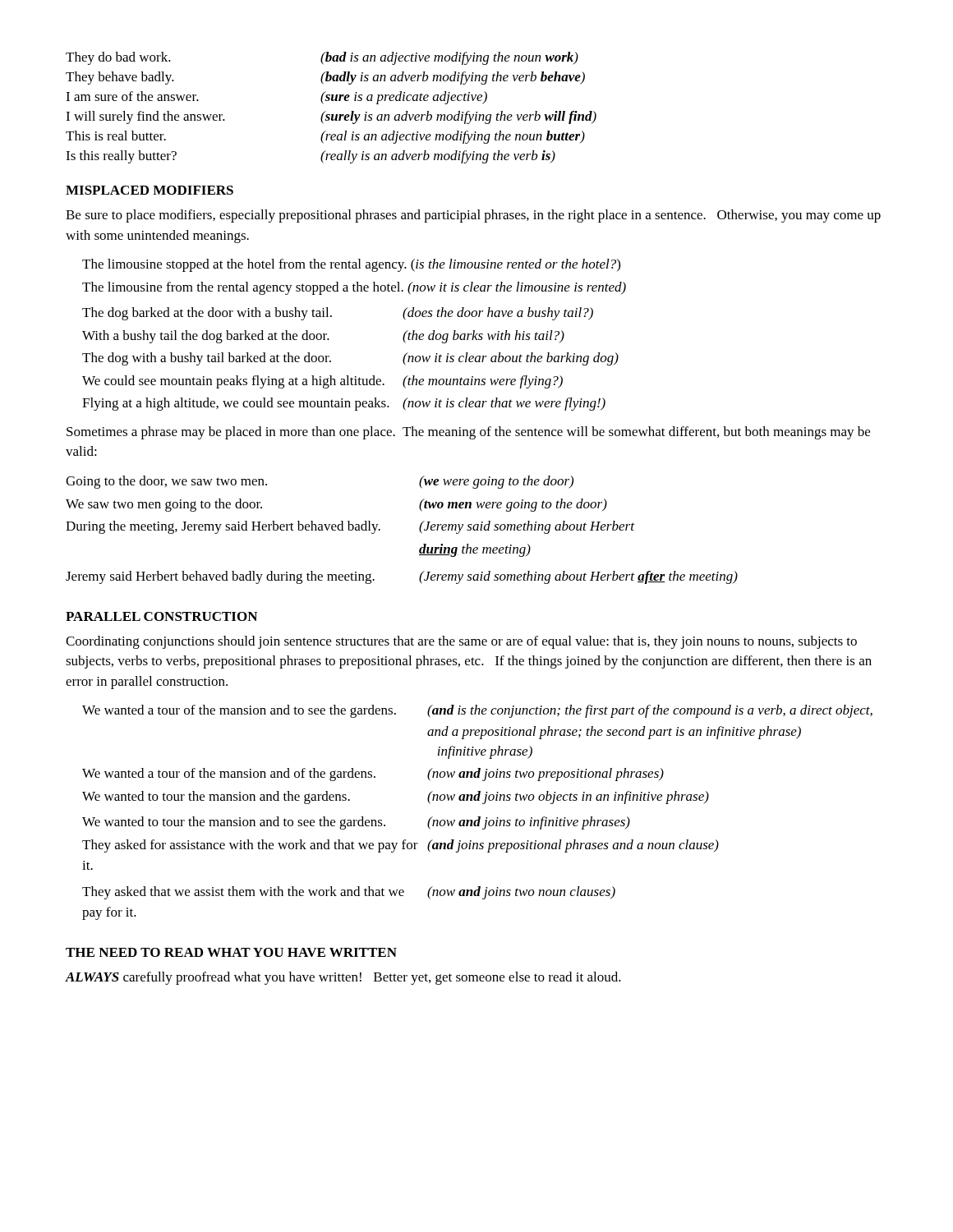Image resolution: width=953 pixels, height=1232 pixels.
Task: Find the section header that reads "PARALLEL CONSTRUCTION"
Action: point(162,616)
